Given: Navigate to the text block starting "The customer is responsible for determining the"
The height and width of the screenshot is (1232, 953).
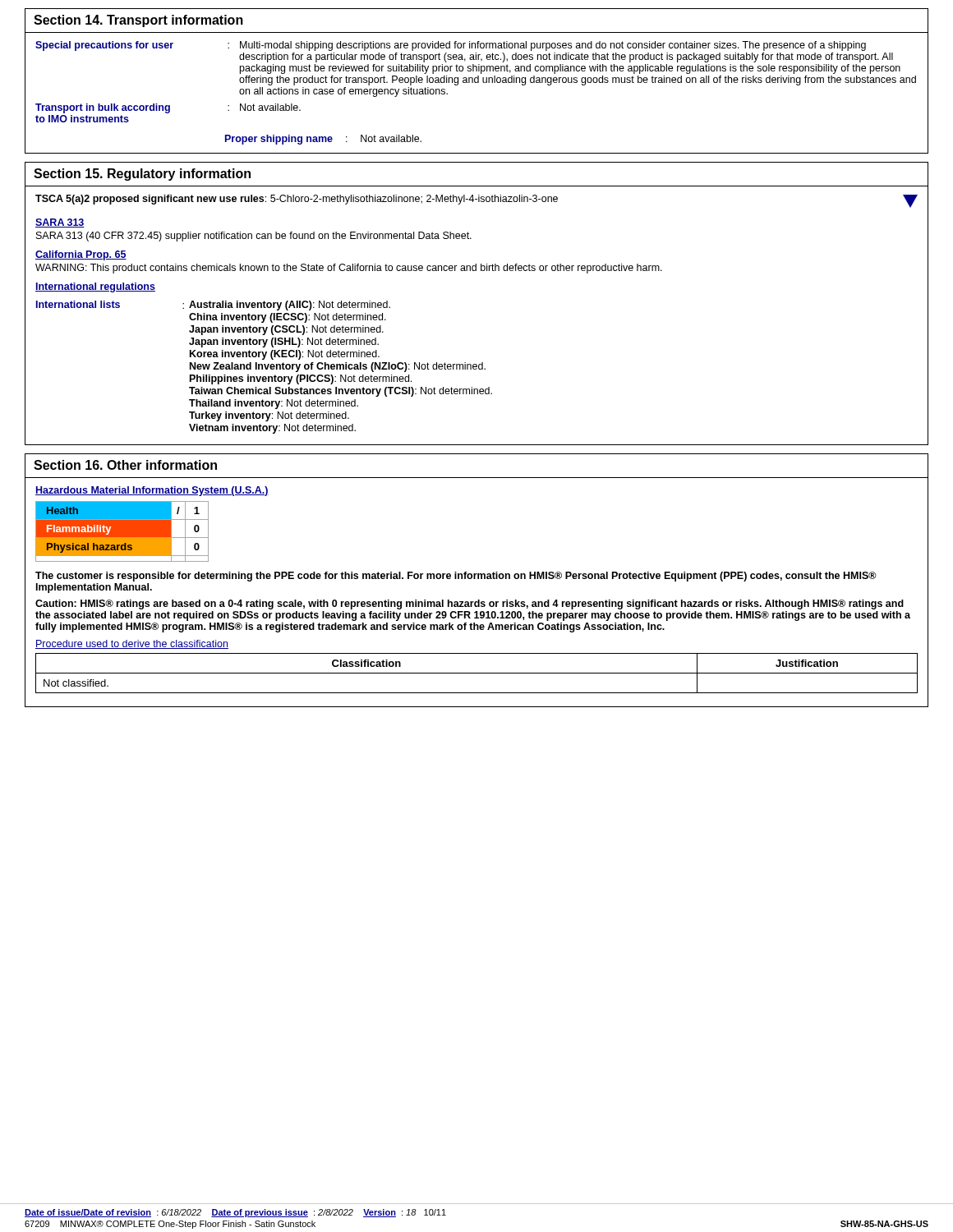Looking at the screenshot, I should click(x=456, y=582).
